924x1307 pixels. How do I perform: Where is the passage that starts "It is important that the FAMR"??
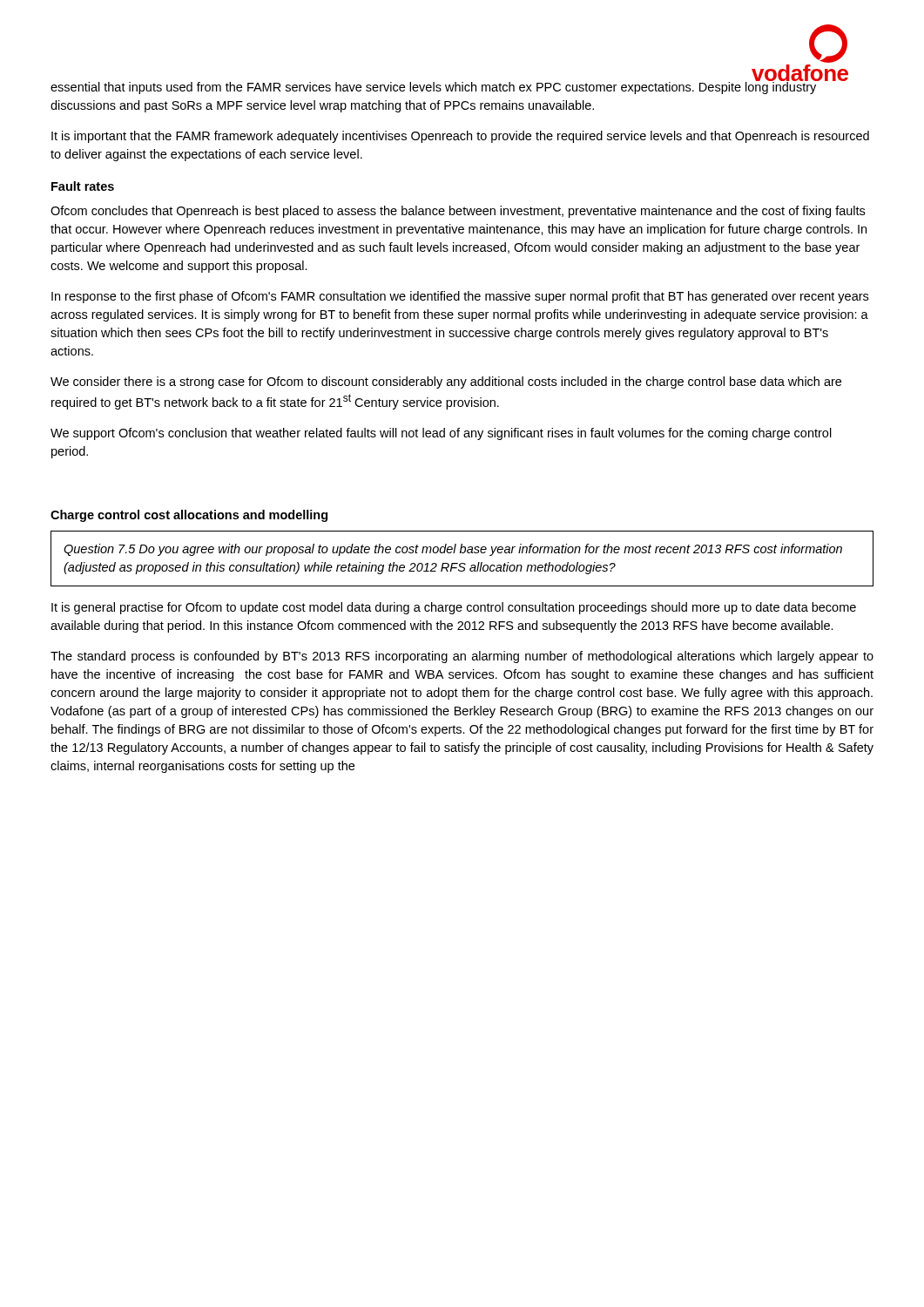point(460,145)
